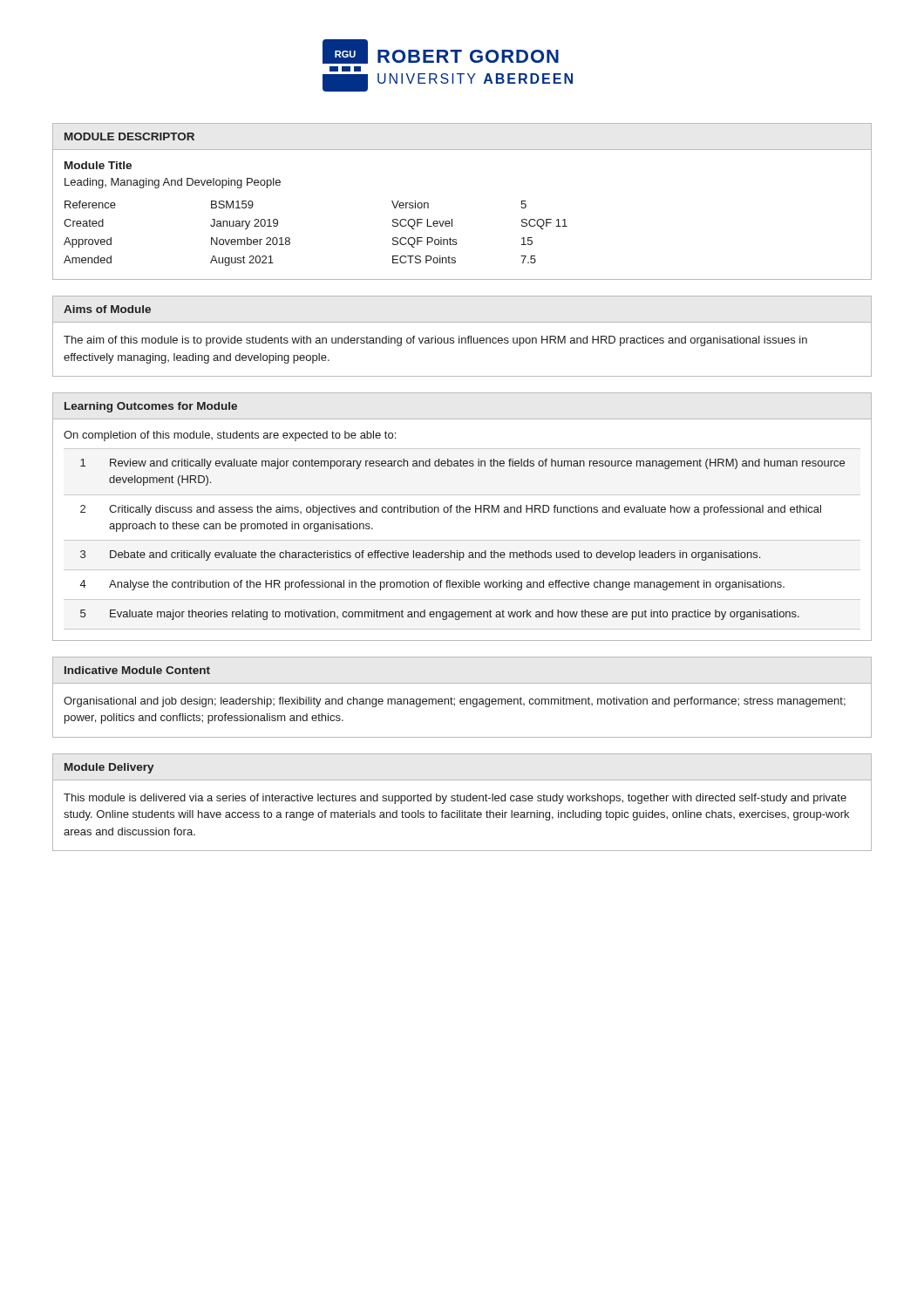Image resolution: width=924 pixels, height=1308 pixels.
Task: Point to the block beginning "Evaluate major theories relating to motivation, commitment and"
Action: pyautogui.click(x=454, y=613)
